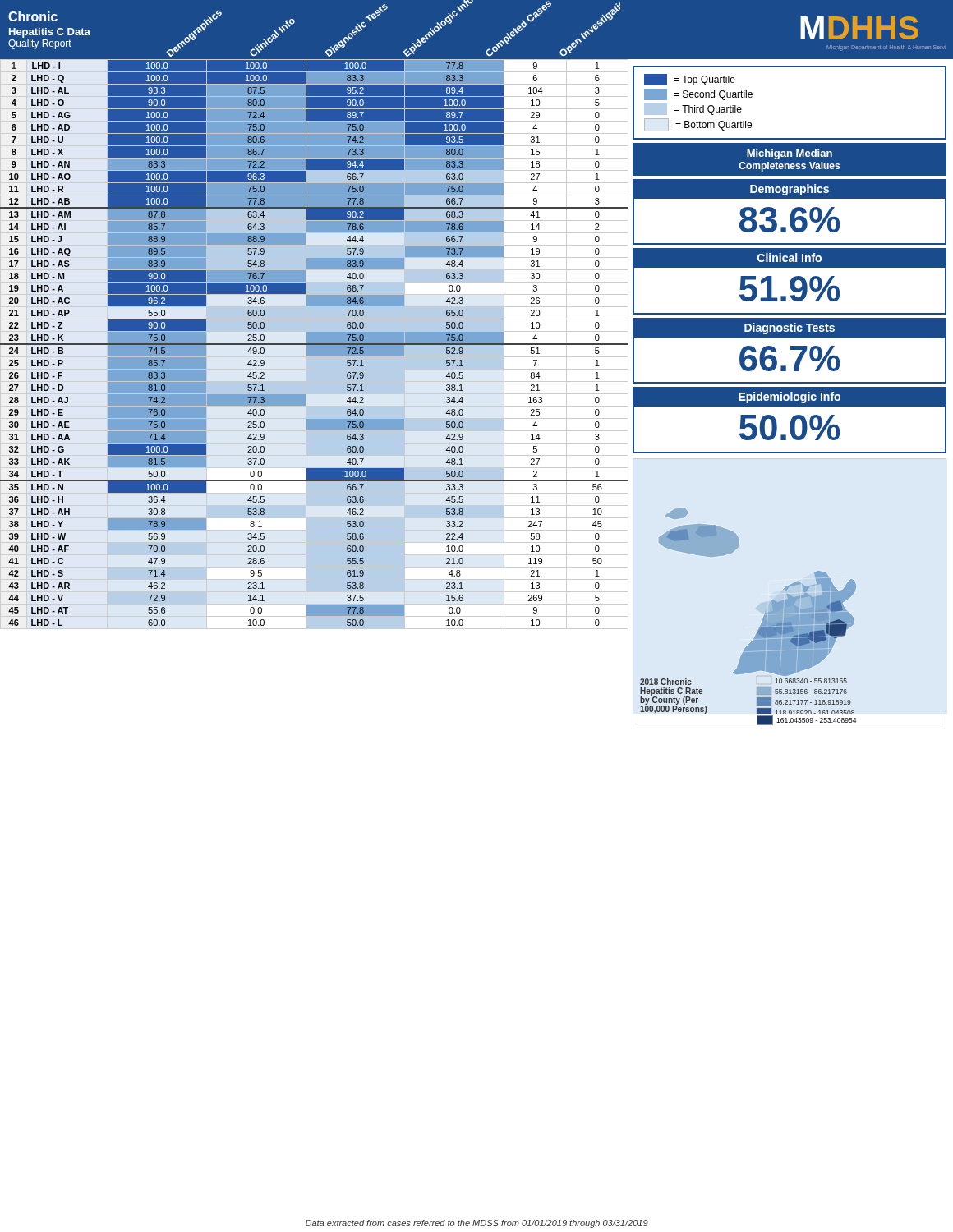
Task: Find the text starting "Diagnostic Tests"
Action: (790, 328)
